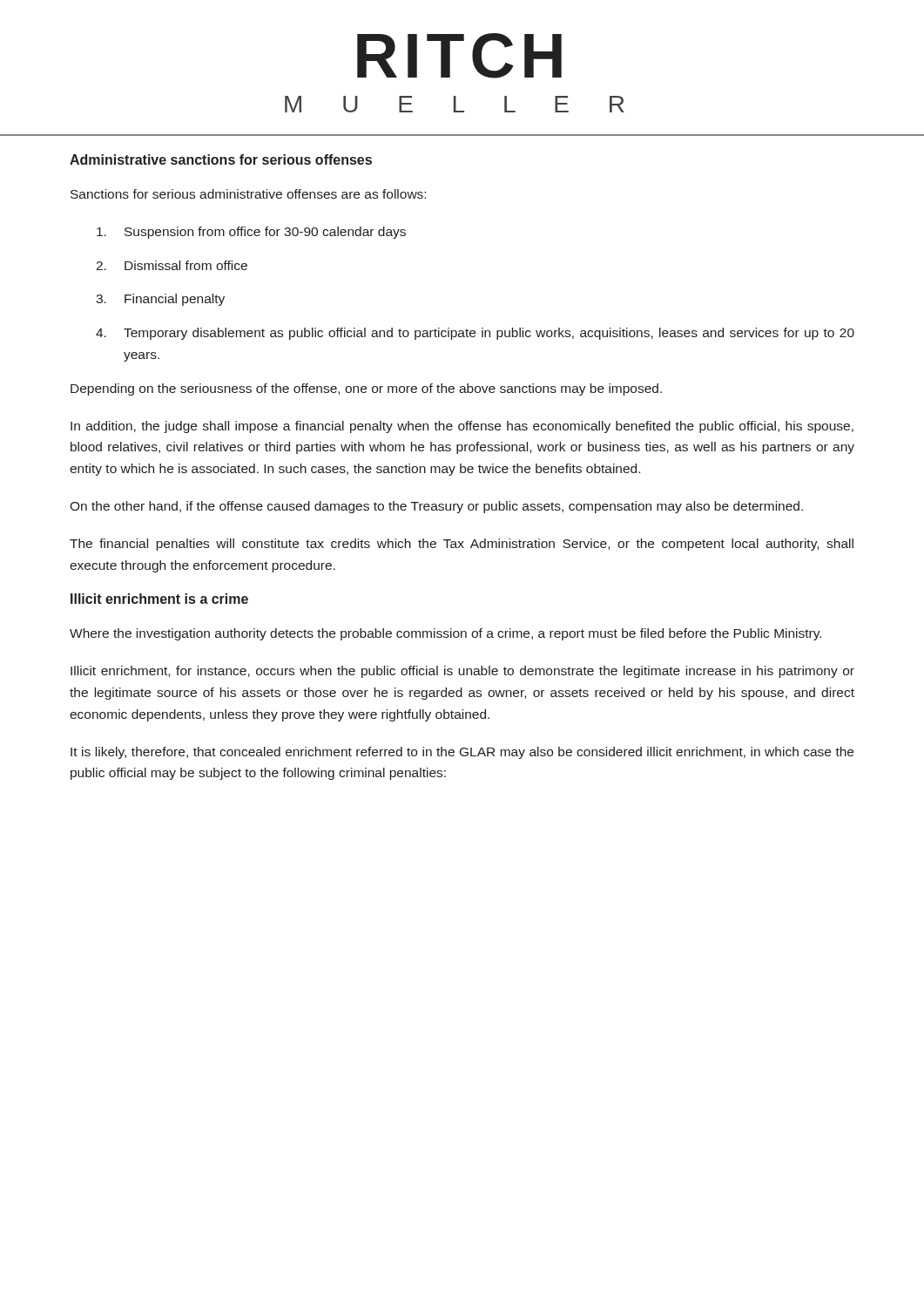Image resolution: width=924 pixels, height=1307 pixels.
Task: Click the passage that begins "In addition, the judge shall impose a"
Action: 462,447
